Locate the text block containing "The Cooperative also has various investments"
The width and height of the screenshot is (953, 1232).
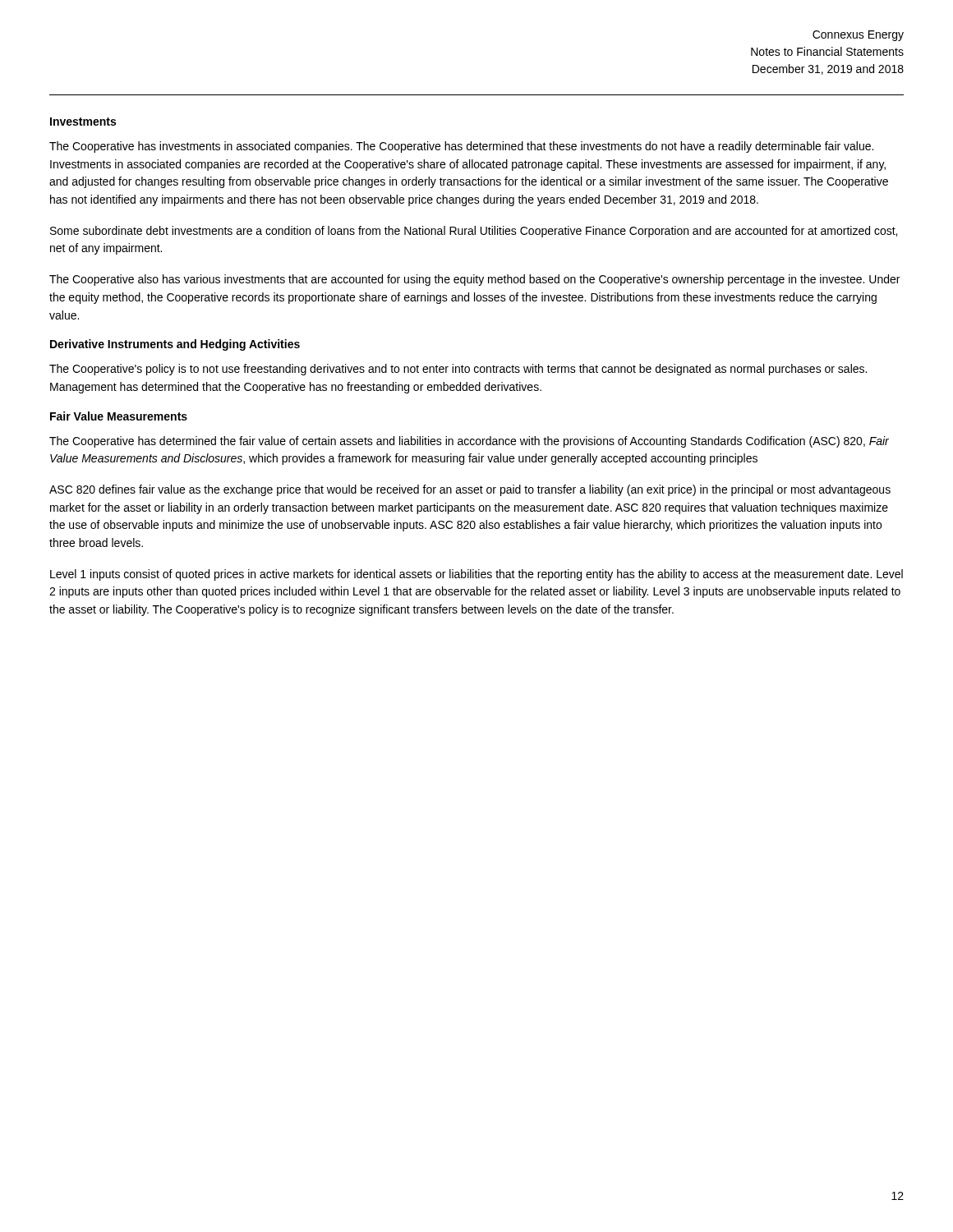click(475, 297)
